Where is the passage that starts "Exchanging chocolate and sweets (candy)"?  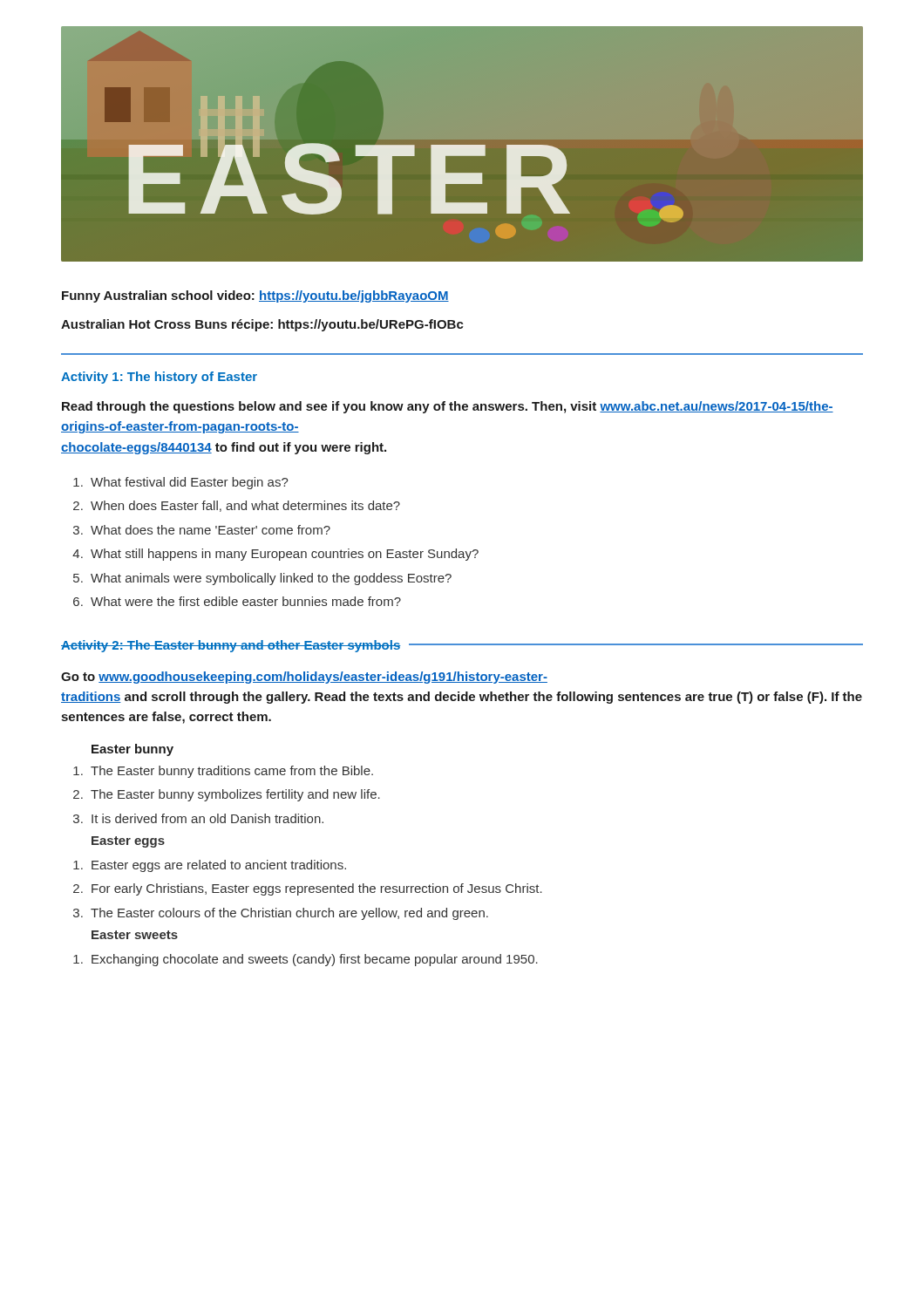pyautogui.click(x=315, y=958)
